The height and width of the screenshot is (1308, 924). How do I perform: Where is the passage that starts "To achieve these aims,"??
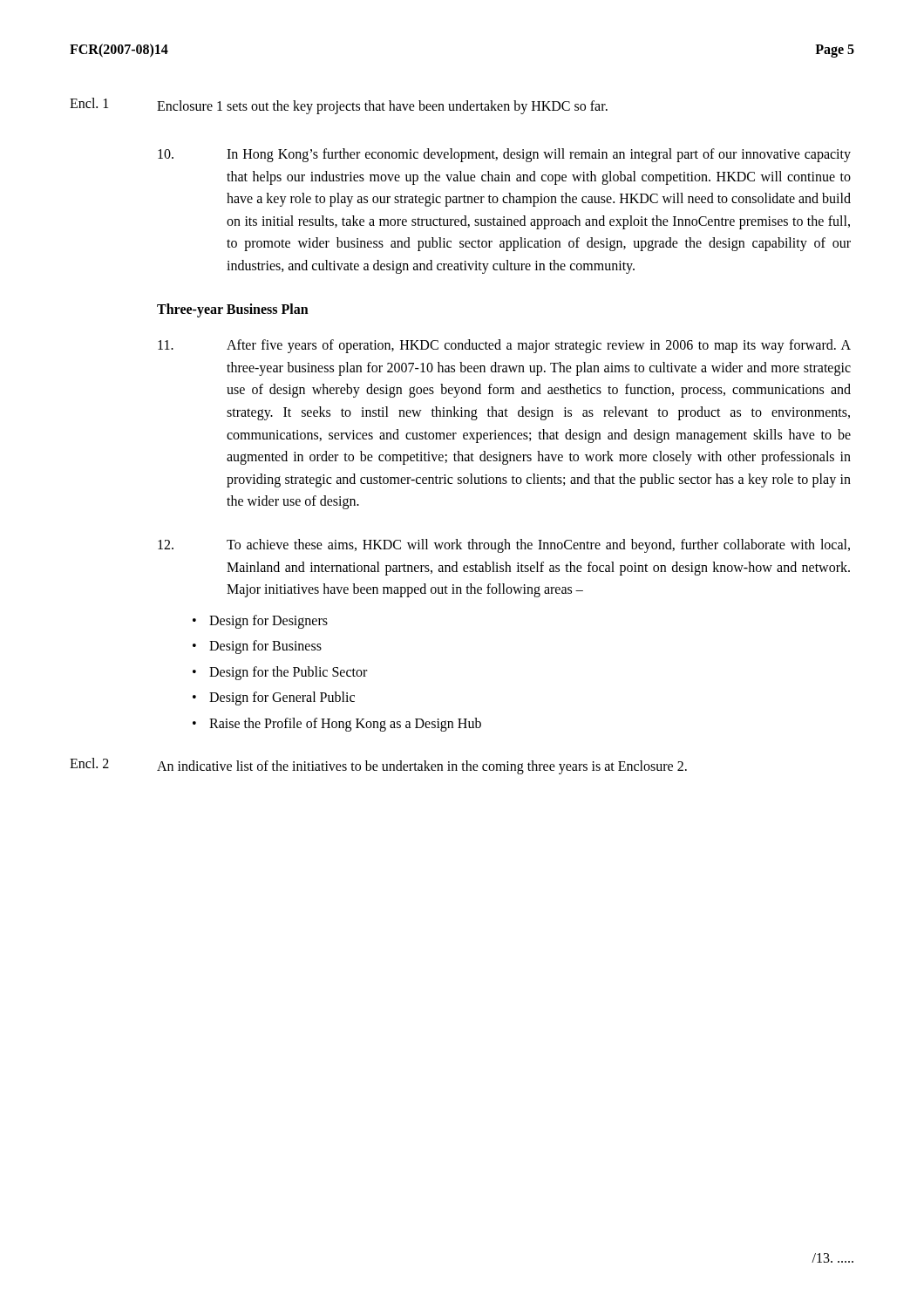click(504, 567)
